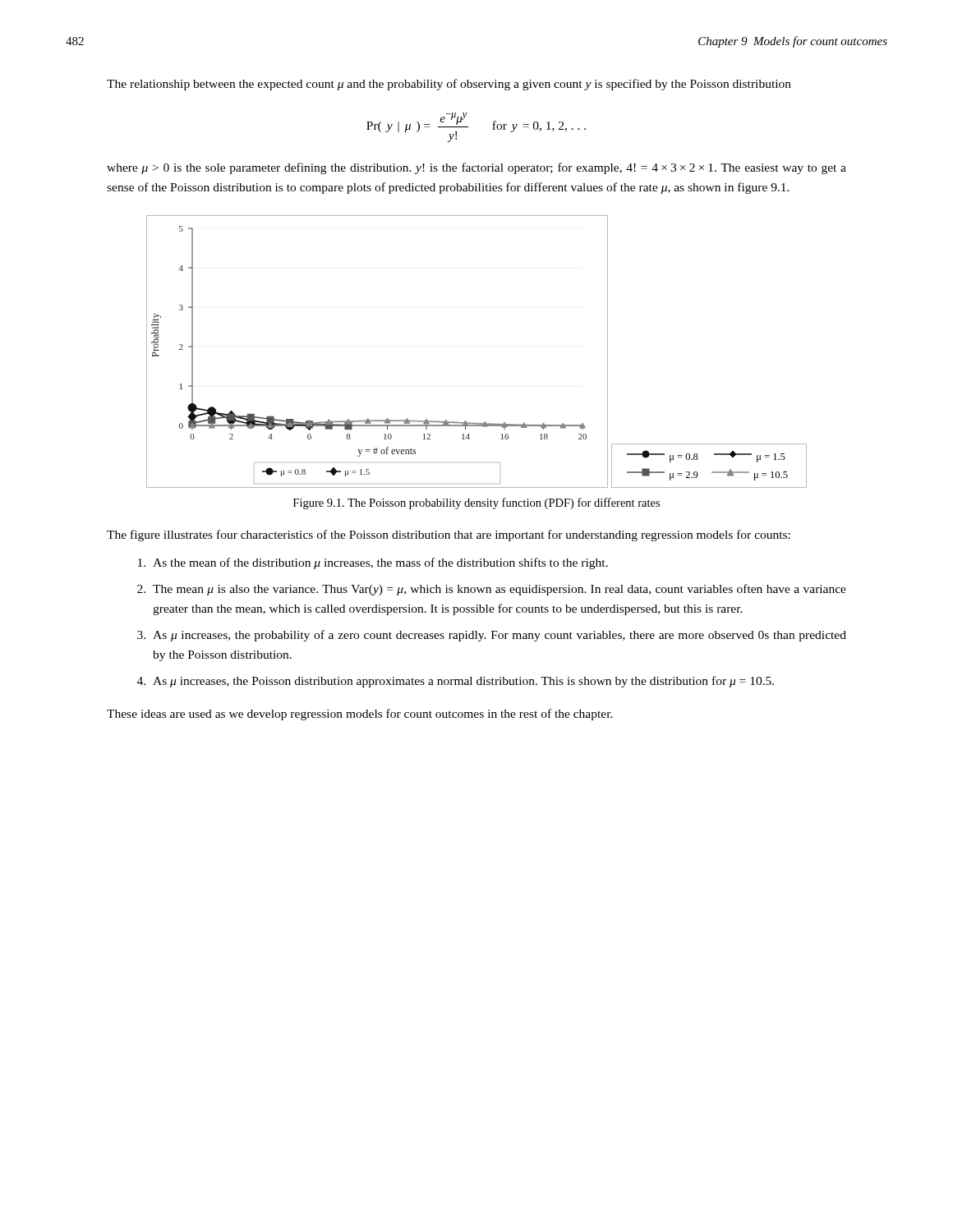Find the text block that says "The relationship between"
The width and height of the screenshot is (953, 1232).
(449, 83)
